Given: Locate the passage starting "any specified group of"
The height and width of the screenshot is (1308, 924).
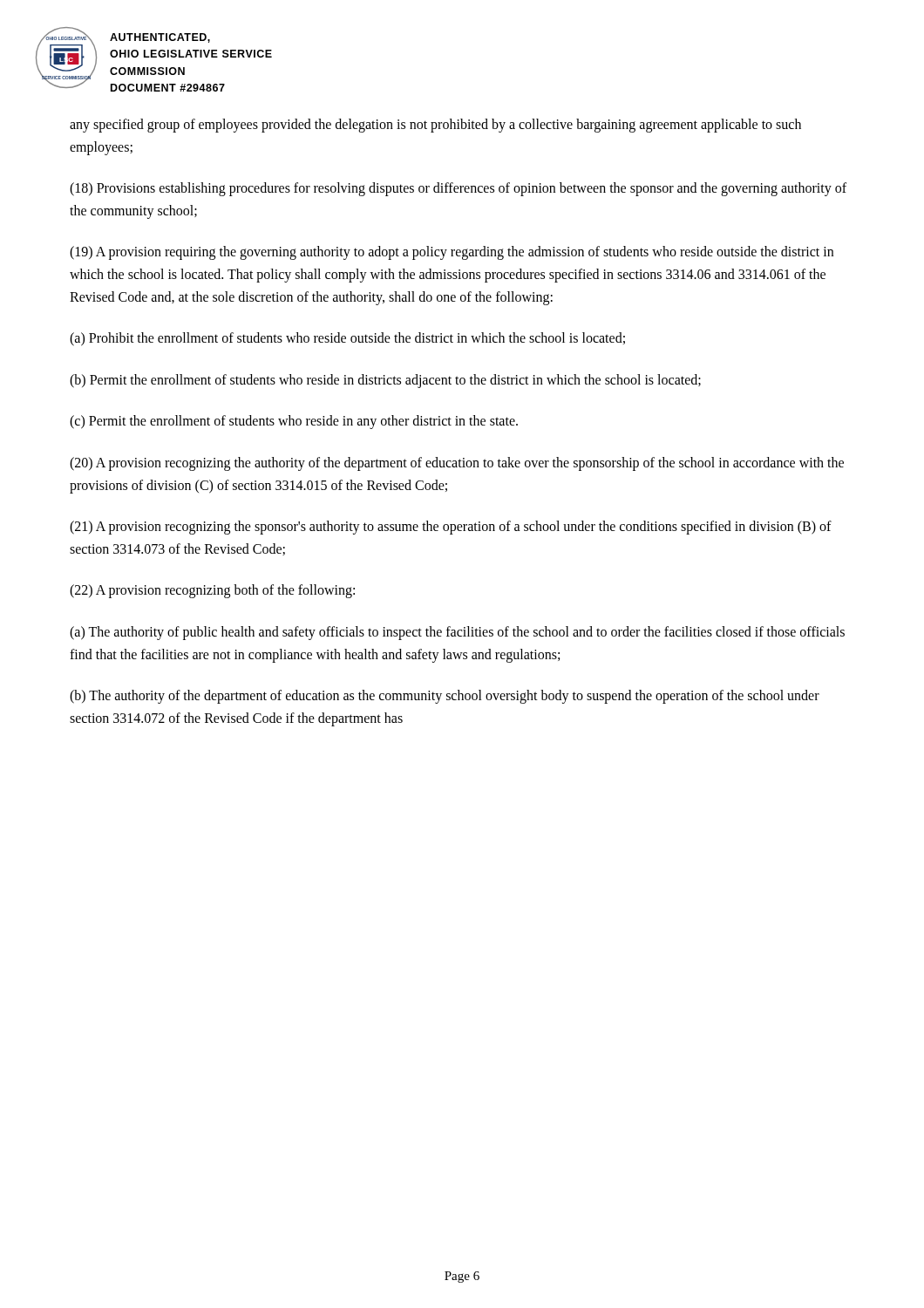Looking at the screenshot, I should (436, 135).
